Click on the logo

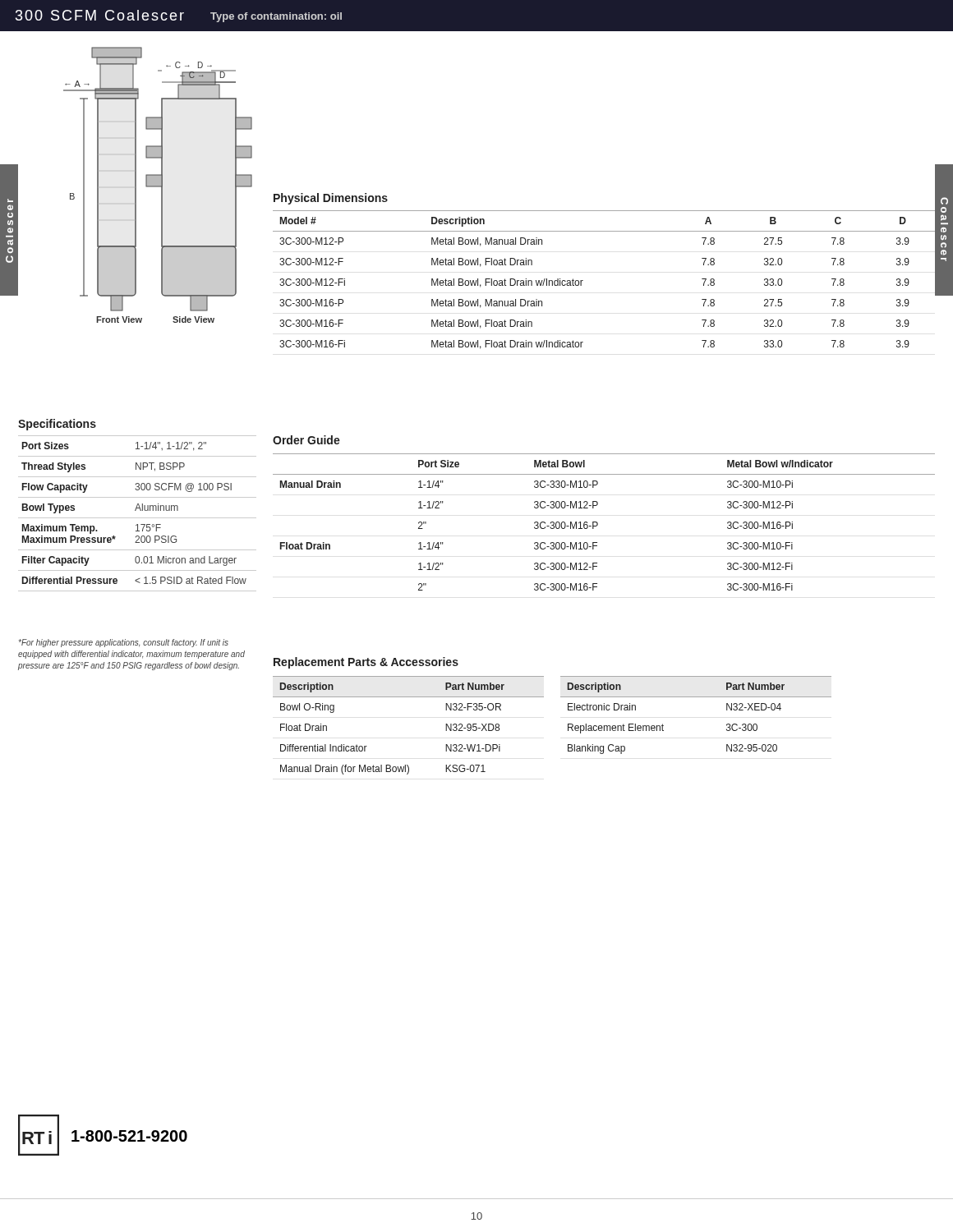(x=39, y=1136)
